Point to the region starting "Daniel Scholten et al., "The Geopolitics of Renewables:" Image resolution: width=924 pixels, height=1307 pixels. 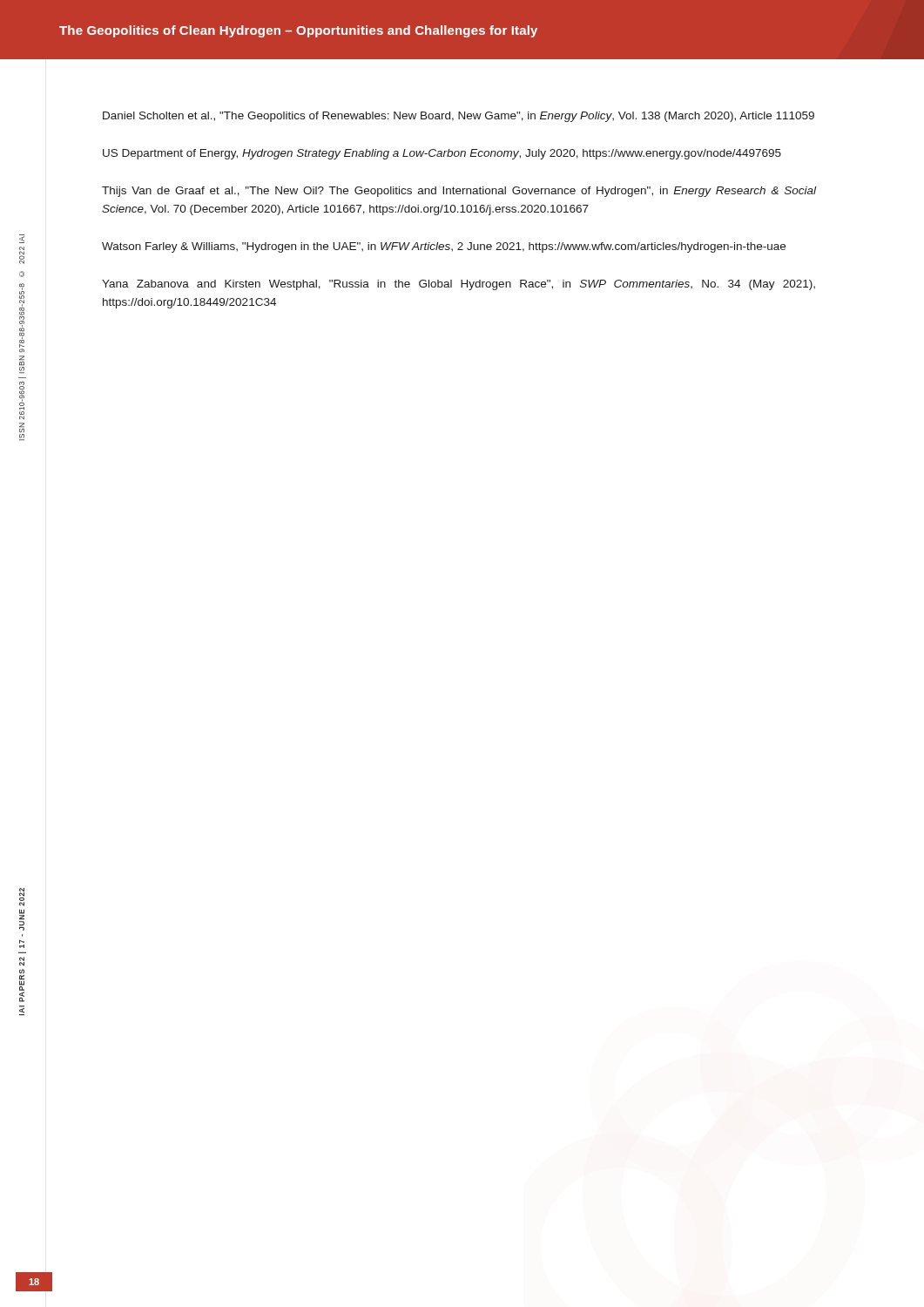point(458,115)
